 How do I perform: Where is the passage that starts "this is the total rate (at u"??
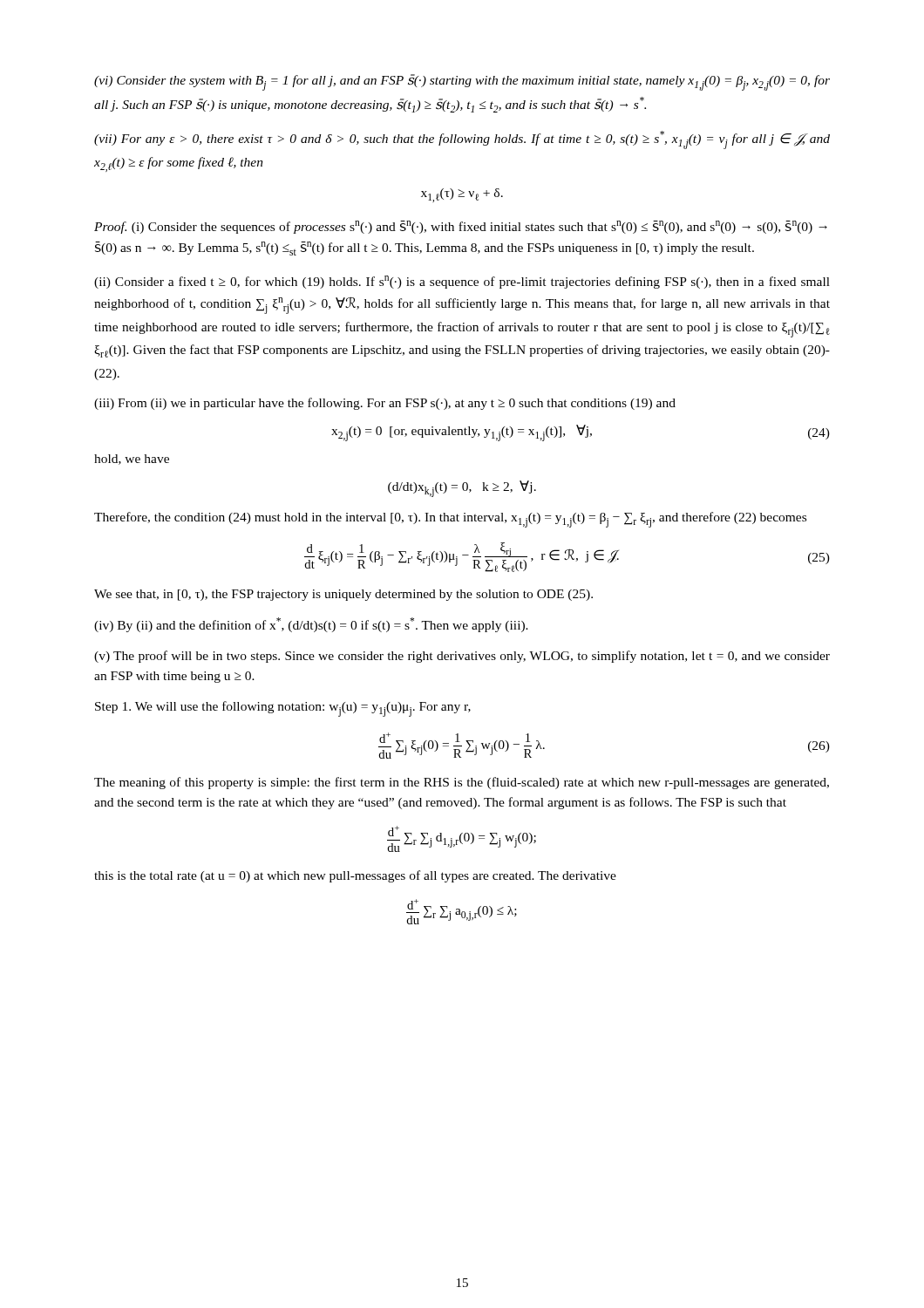(462, 875)
